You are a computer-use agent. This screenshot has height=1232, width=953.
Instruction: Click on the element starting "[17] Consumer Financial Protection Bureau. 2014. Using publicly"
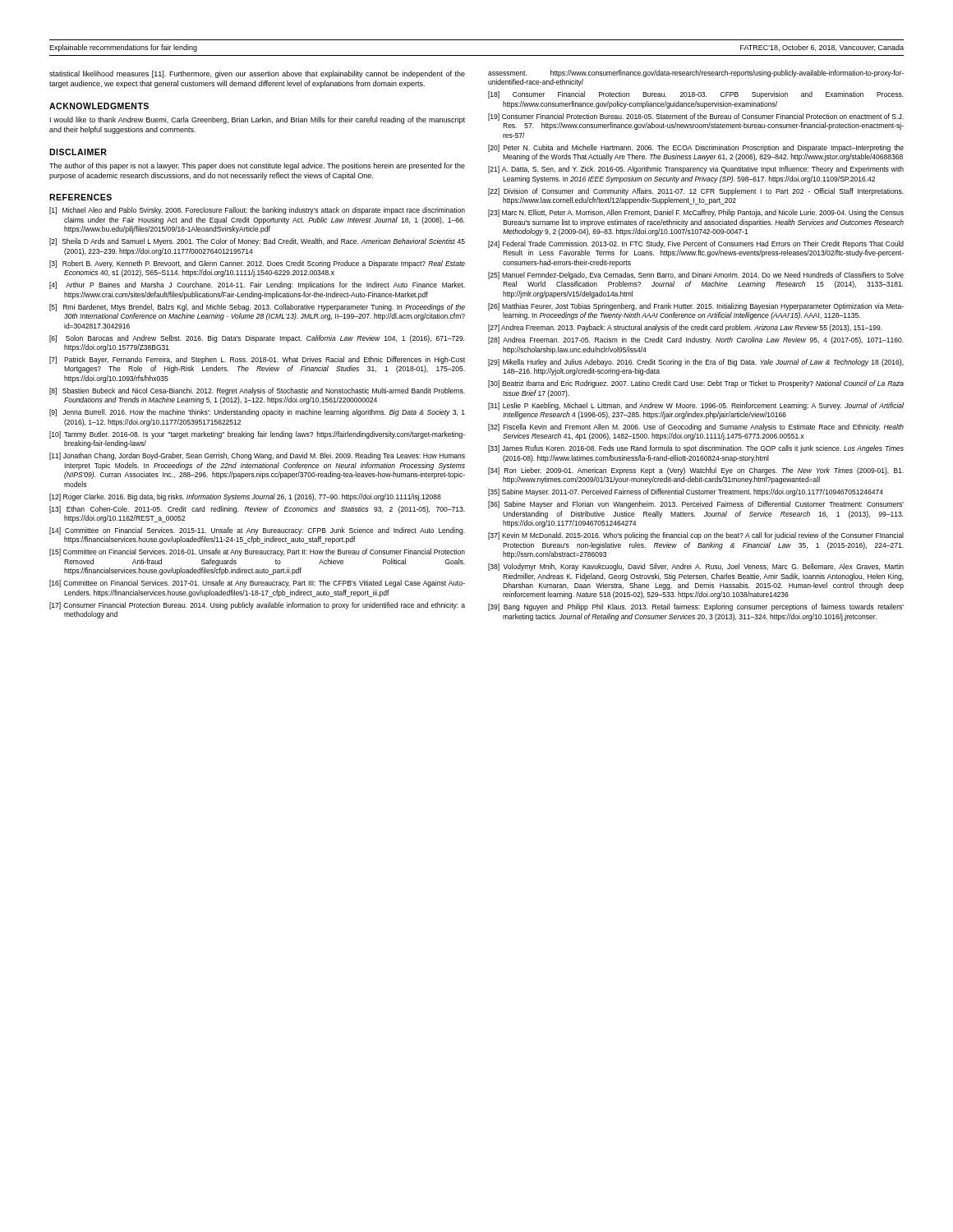tap(257, 610)
